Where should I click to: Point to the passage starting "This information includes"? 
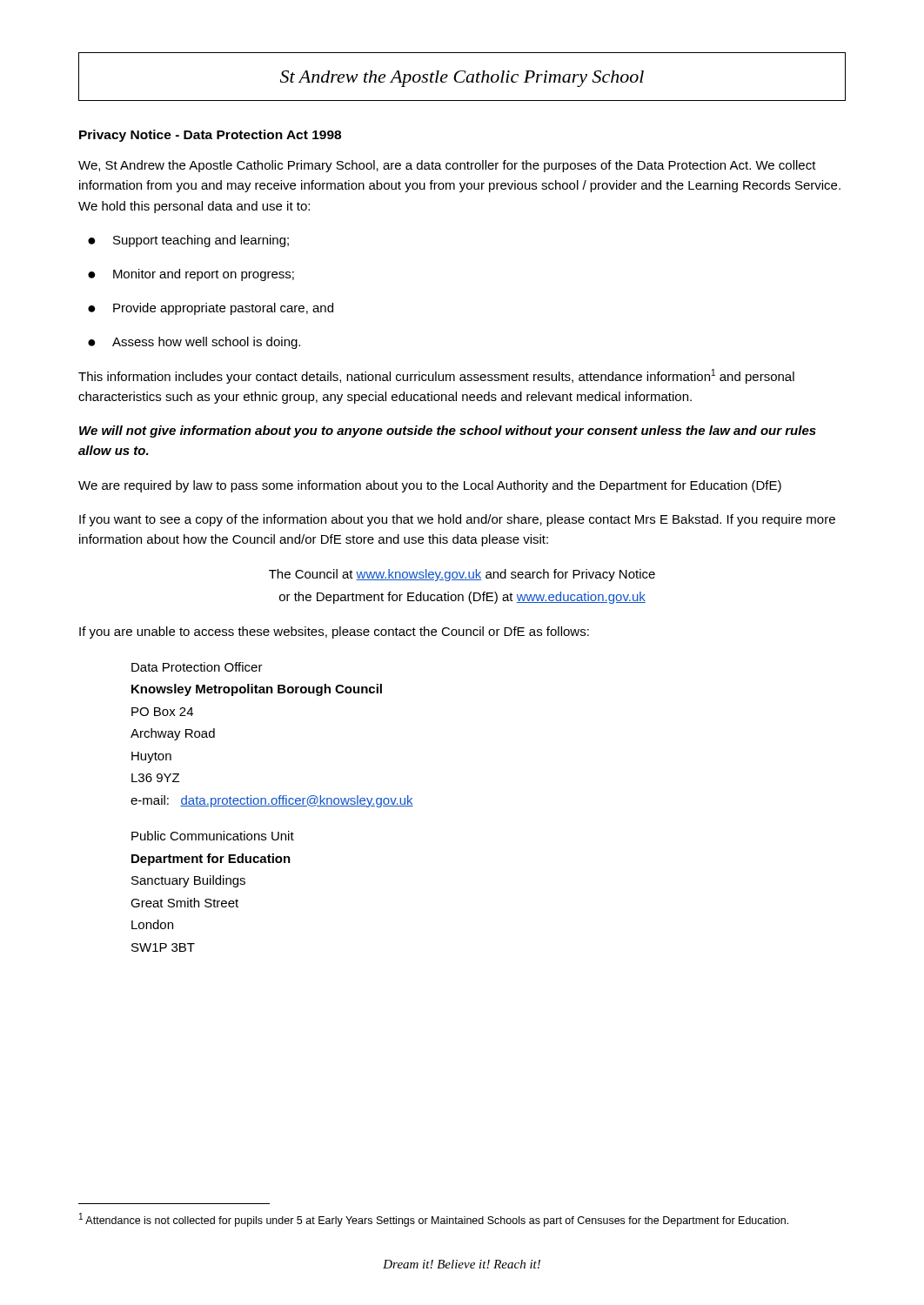[x=437, y=386]
